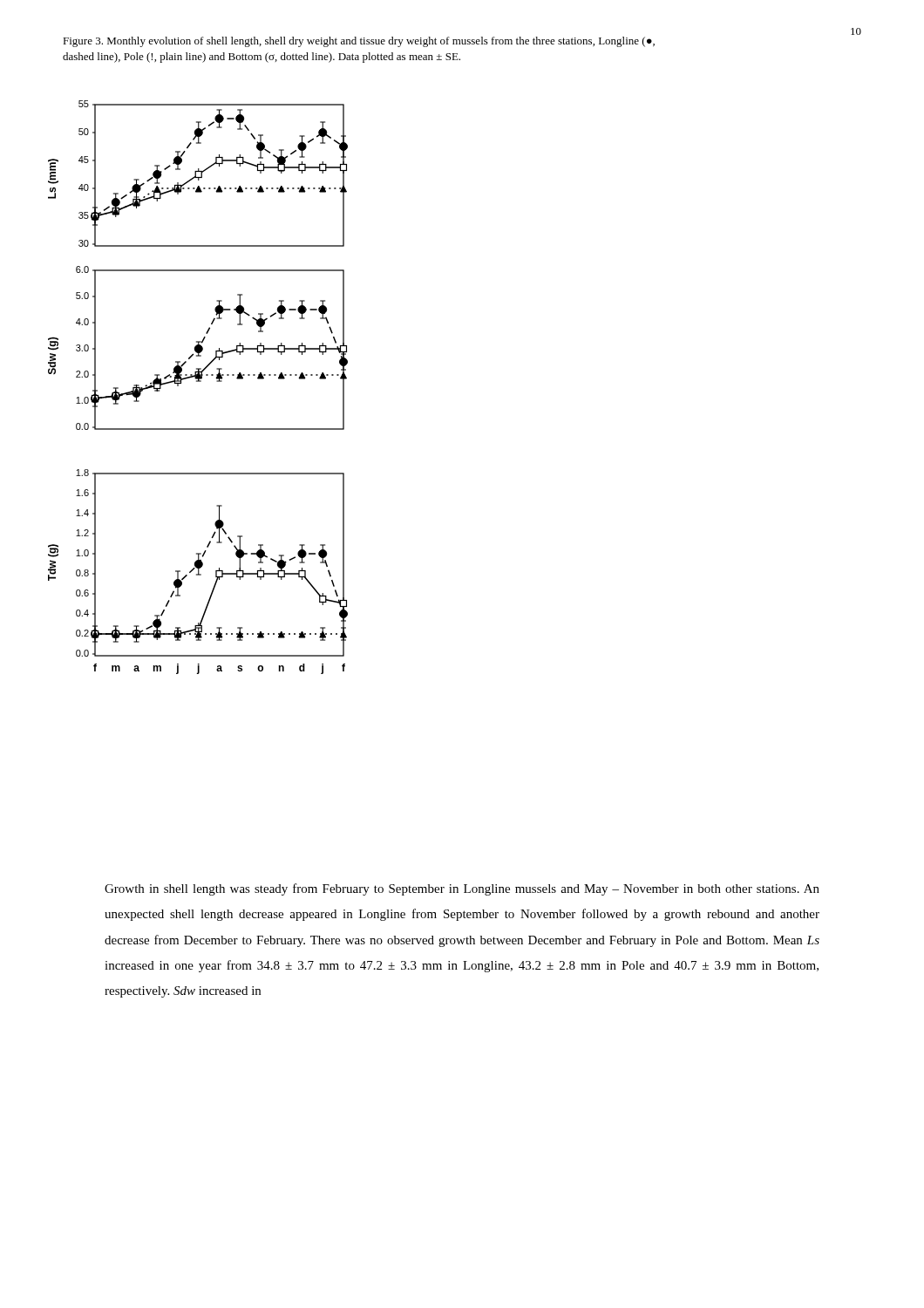Find the caption with the text "Figure 3. Monthly evolution"
The width and height of the screenshot is (924, 1308).
pyautogui.click(x=359, y=48)
